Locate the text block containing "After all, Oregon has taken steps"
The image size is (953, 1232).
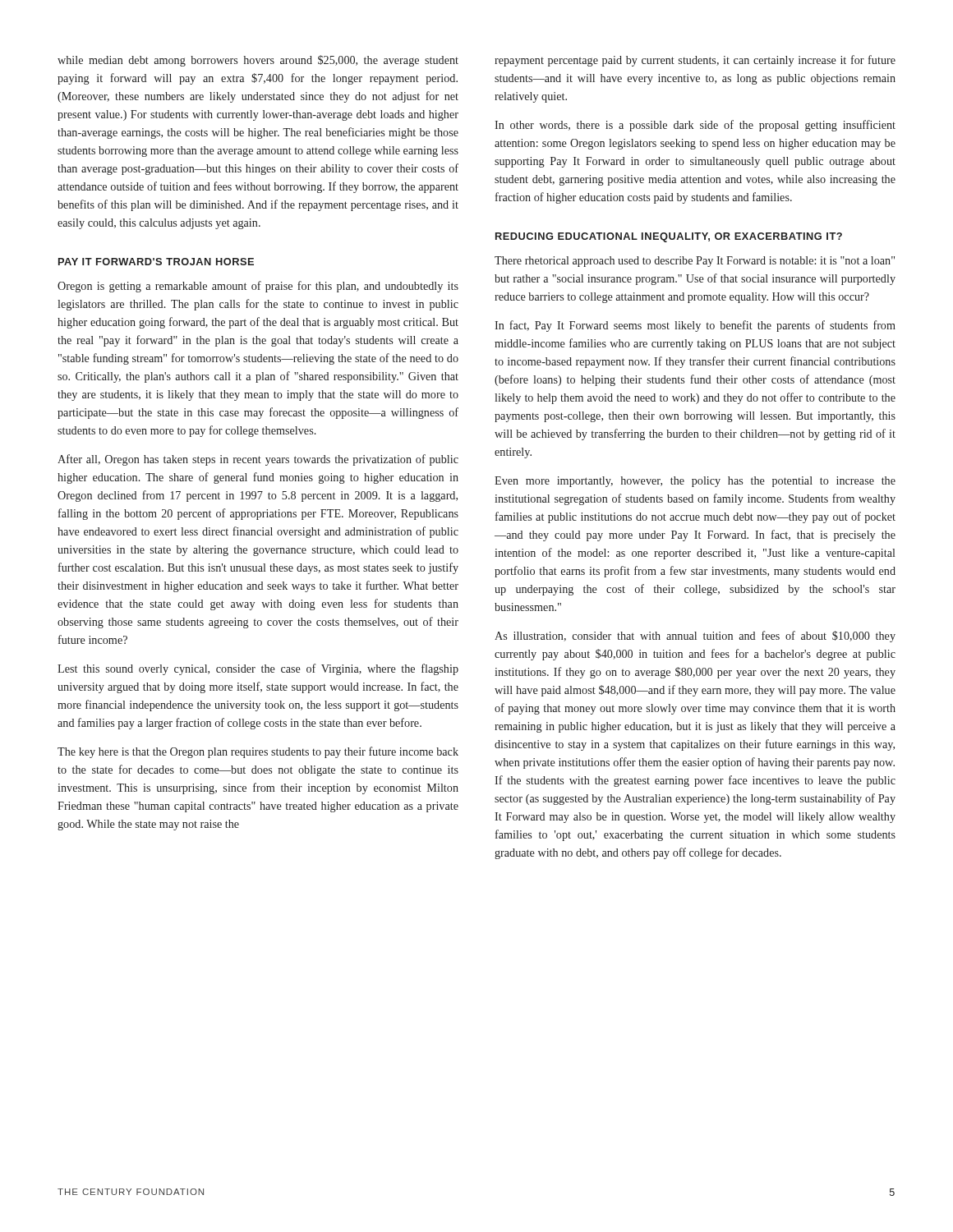tap(258, 550)
